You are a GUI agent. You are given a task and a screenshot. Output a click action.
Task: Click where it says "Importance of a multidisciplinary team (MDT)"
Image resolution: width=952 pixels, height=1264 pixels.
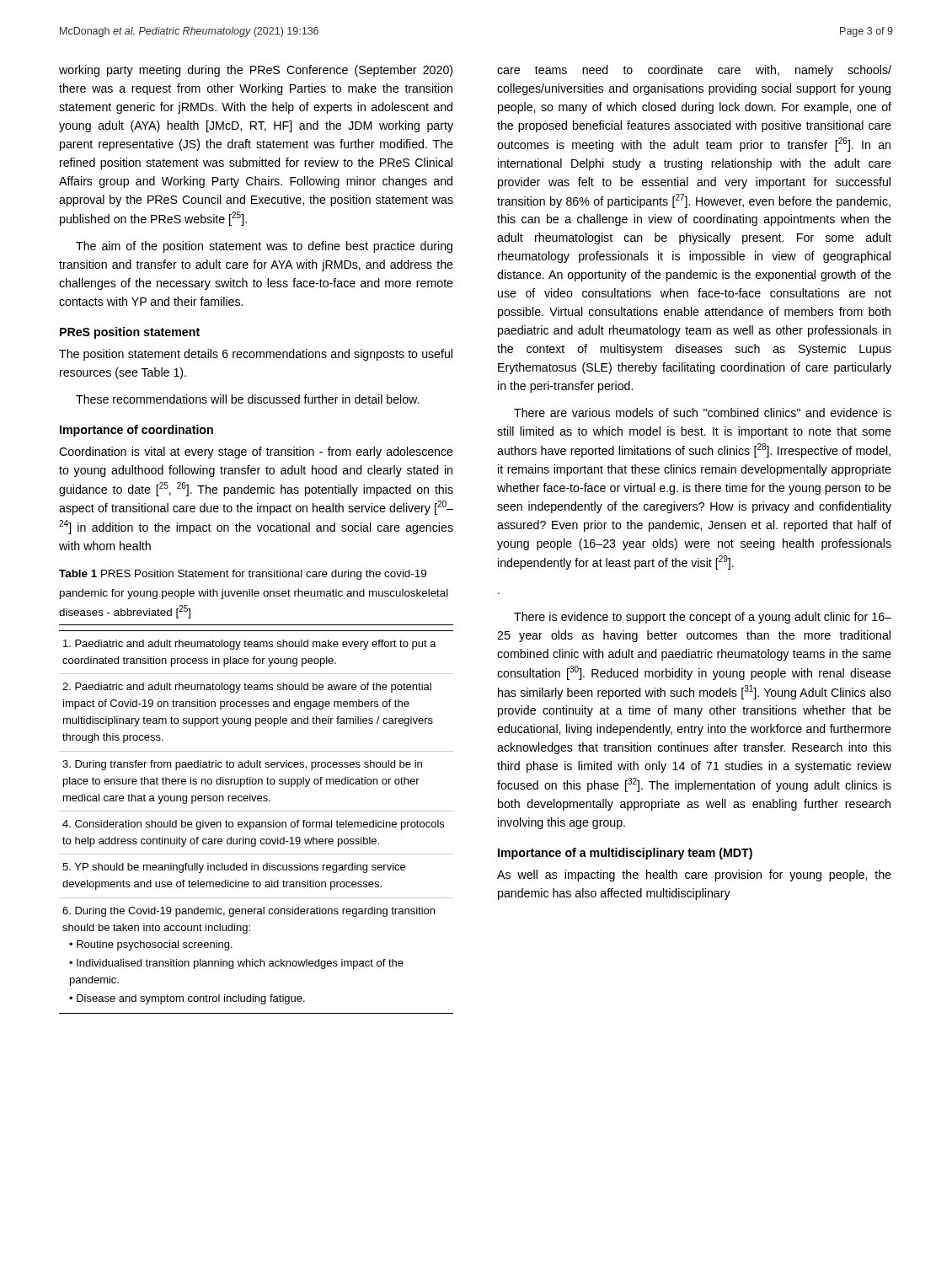[694, 853]
